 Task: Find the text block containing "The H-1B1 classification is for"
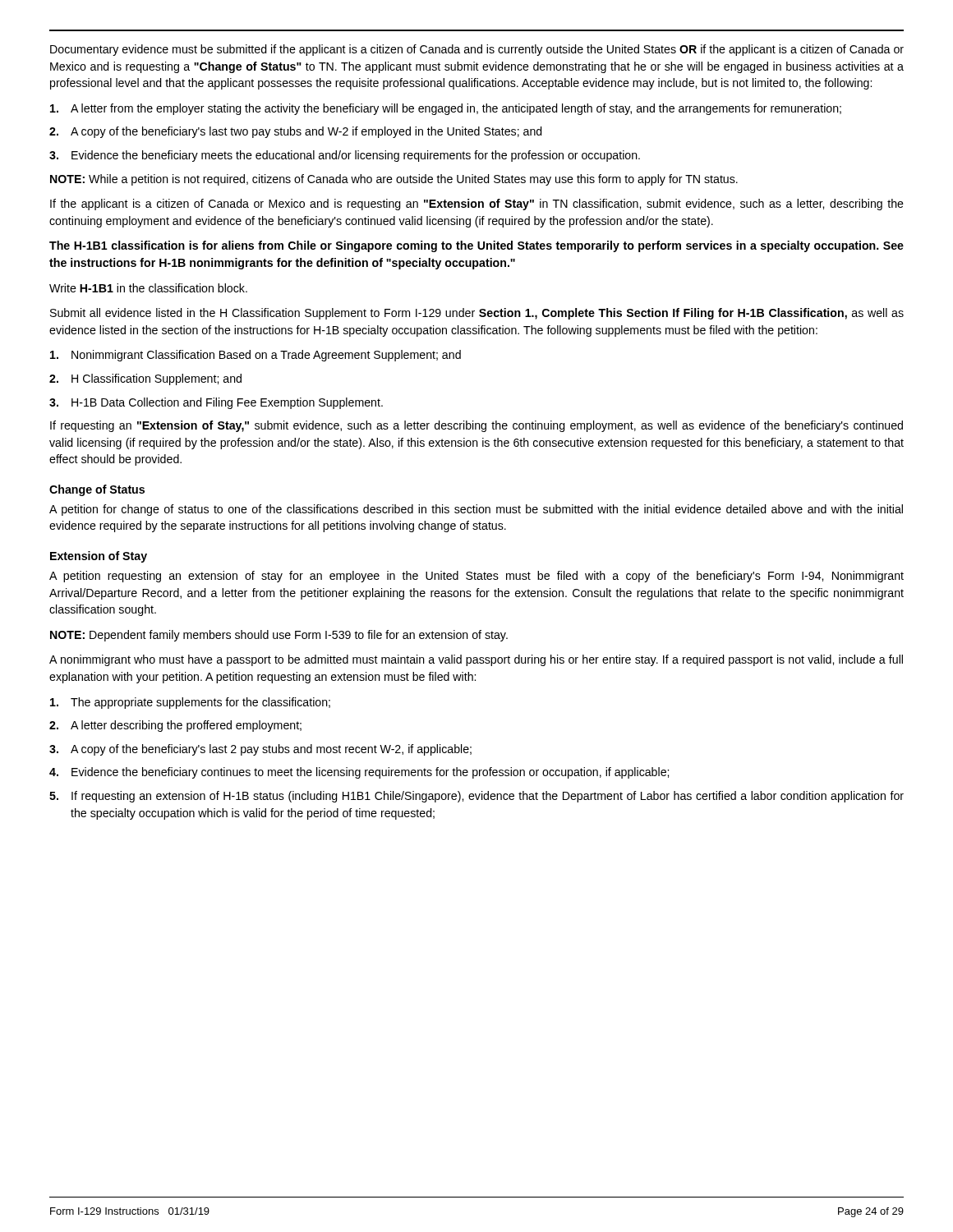point(476,254)
